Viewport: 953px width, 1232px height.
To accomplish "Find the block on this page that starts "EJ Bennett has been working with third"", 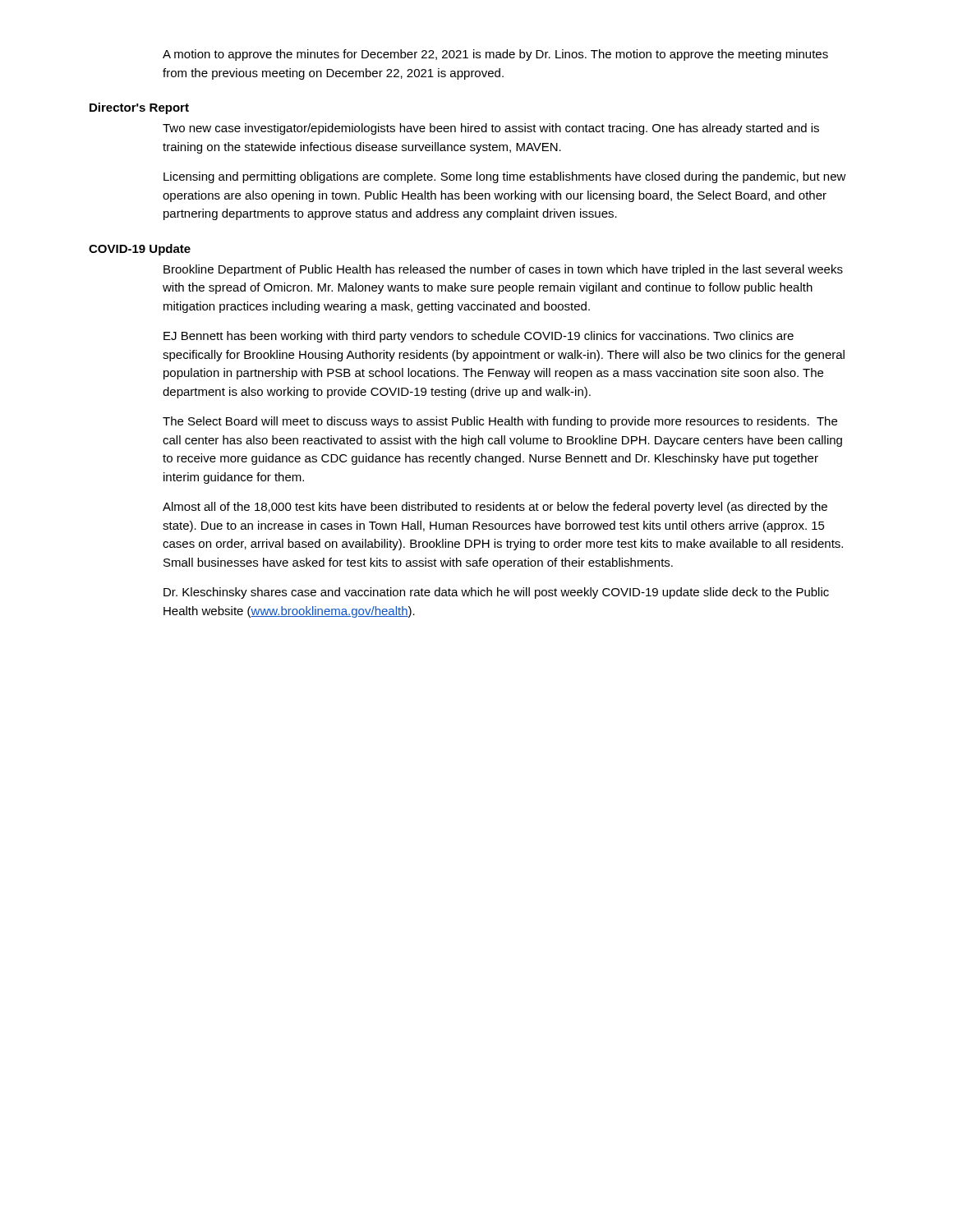I will point(505,364).
